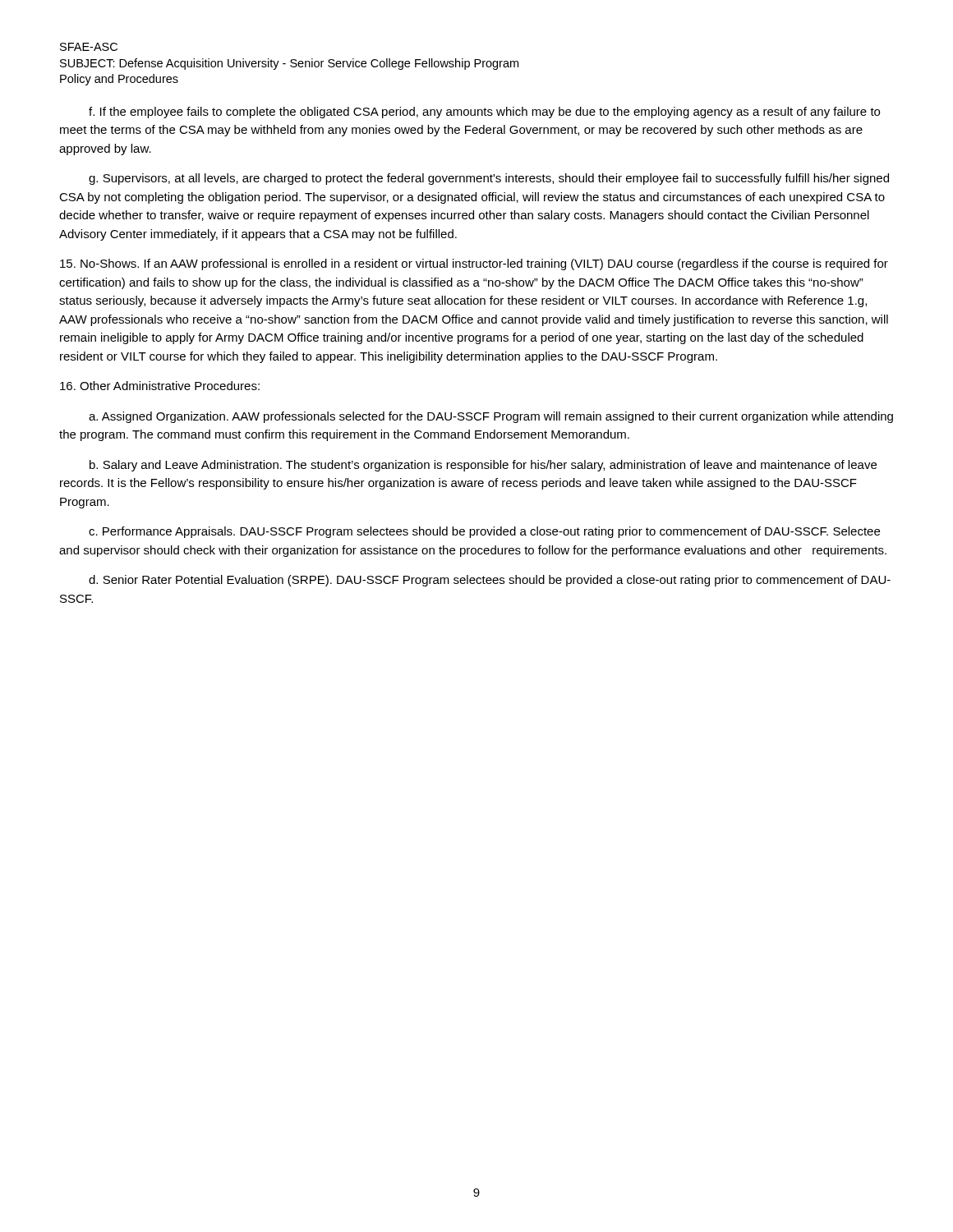
Task: Find the text starting "b. Salary and Leave Administration. The student’s"
Action: pos(468,483)
